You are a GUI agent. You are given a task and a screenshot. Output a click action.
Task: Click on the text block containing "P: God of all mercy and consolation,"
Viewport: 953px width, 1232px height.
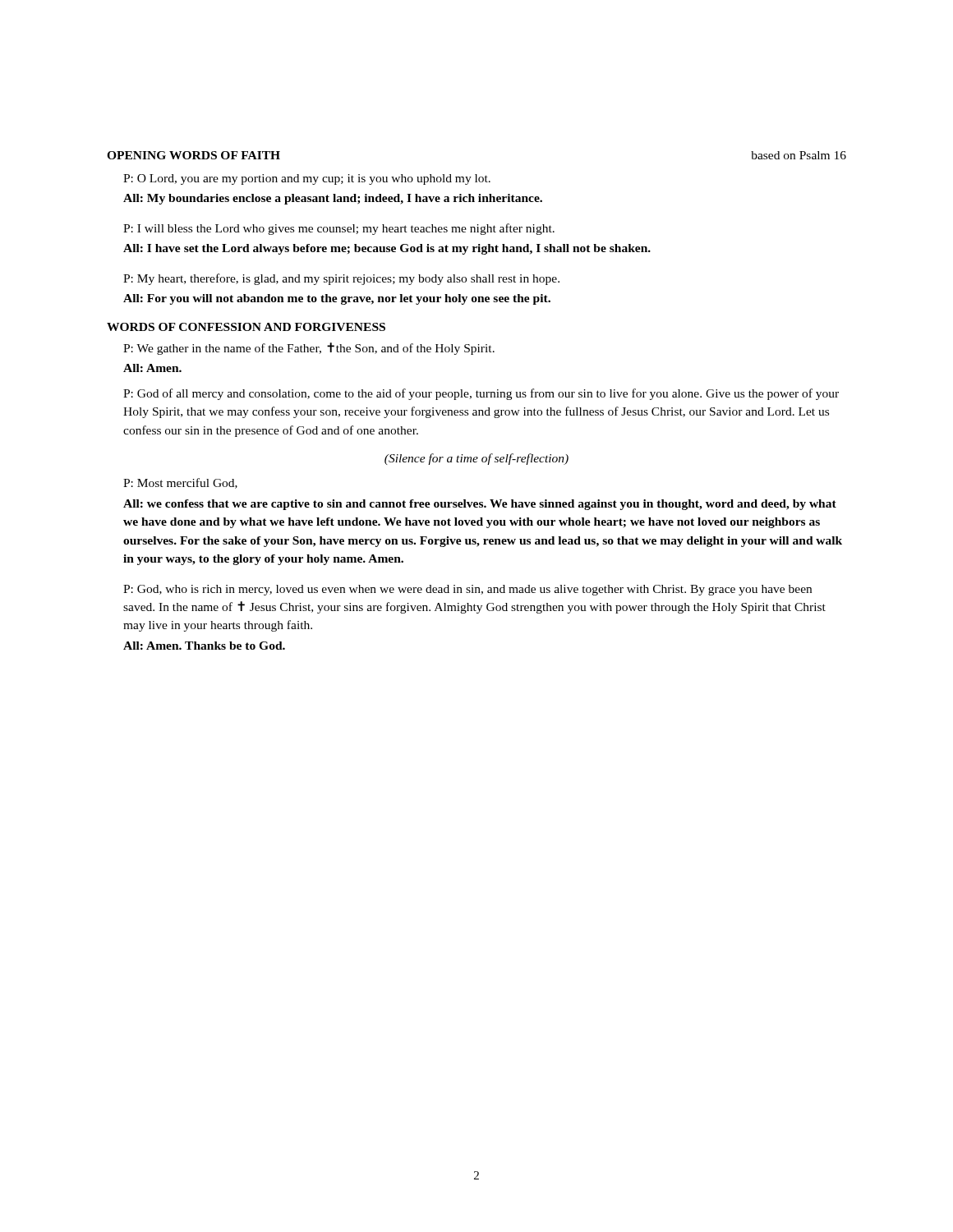[476, 412]
